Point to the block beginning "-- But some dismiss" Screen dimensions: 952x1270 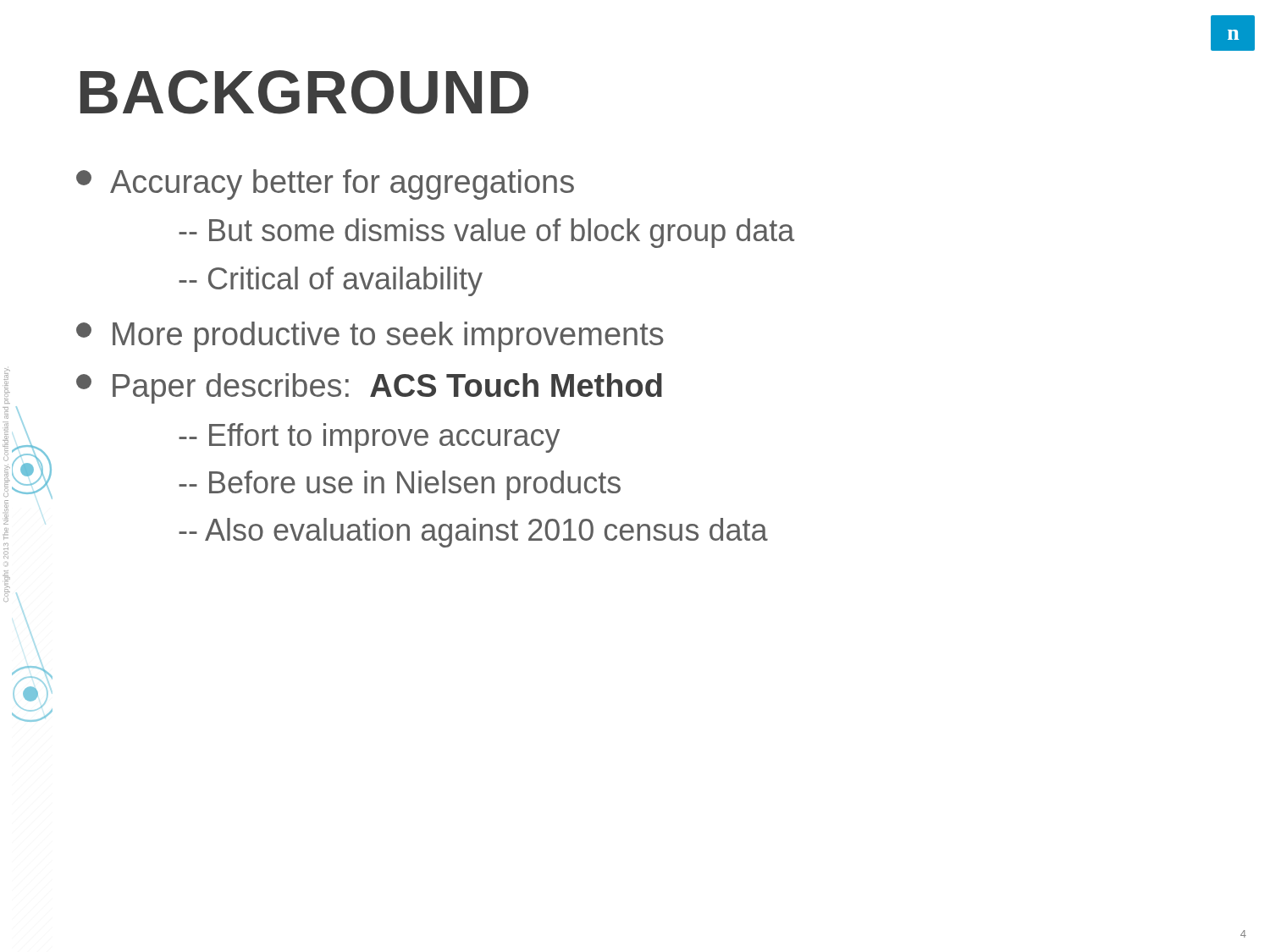tap(486, 231)
